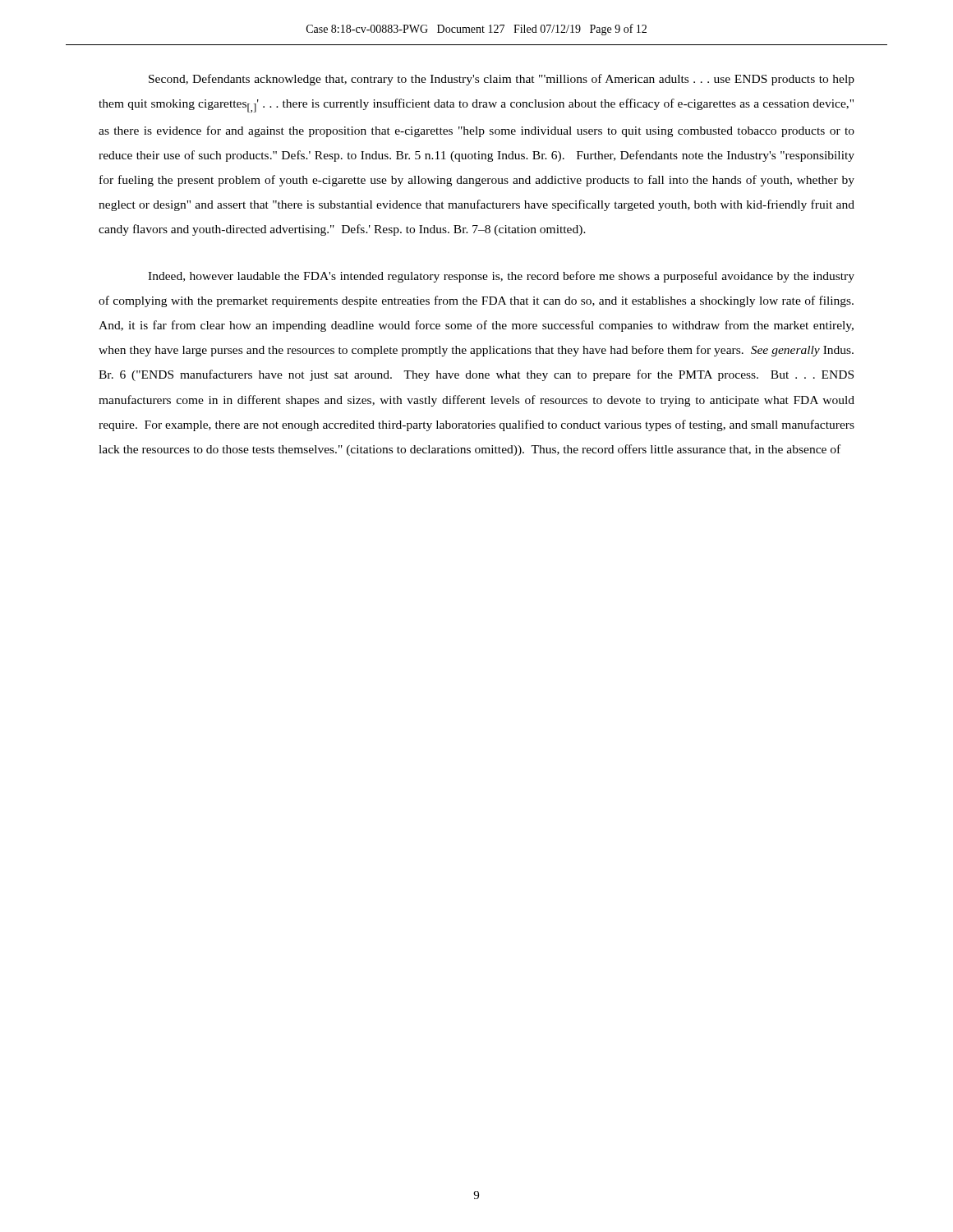Click on the passage starting "Second, Defendants acknowledge that, contrary to the"
The width and height of the screenshot is (953, 1232).
click(476, 154)
